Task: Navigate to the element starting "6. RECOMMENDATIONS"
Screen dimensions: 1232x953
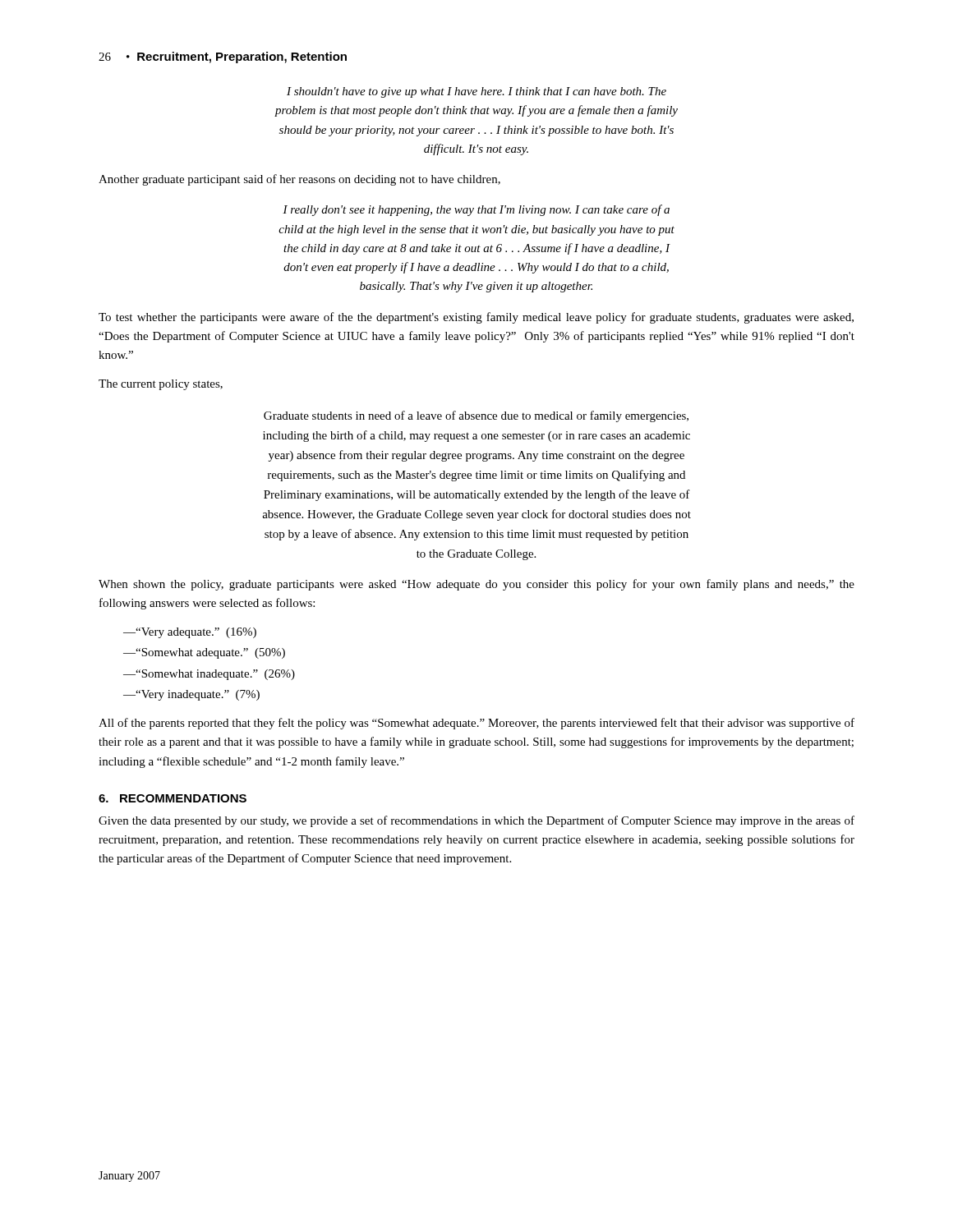Action: click(173, 798)
